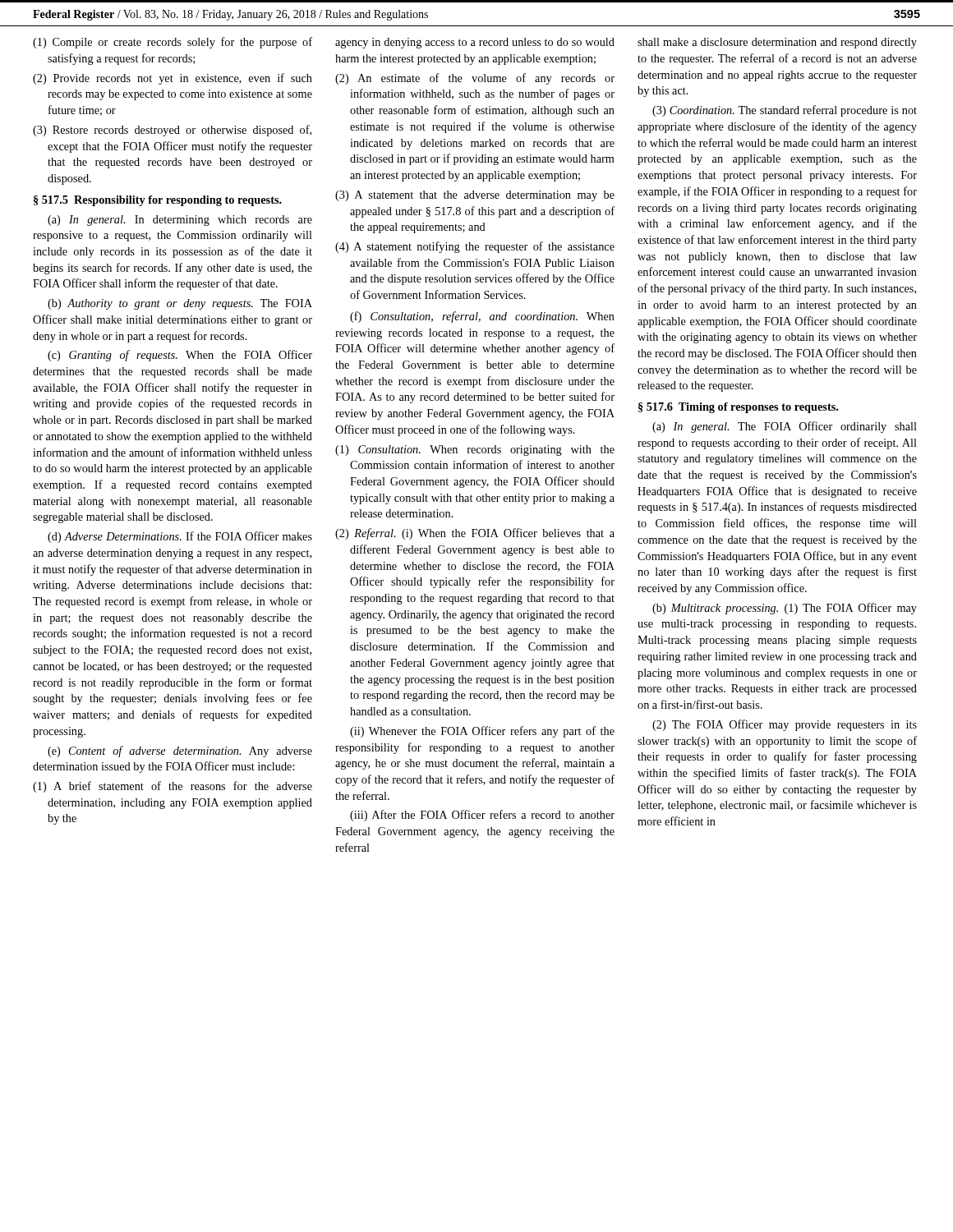Find "§ 517.5 Responsibility for responding to requests." on this page
This screenshot has width=953, height=1232.
[x=157, y=199]
